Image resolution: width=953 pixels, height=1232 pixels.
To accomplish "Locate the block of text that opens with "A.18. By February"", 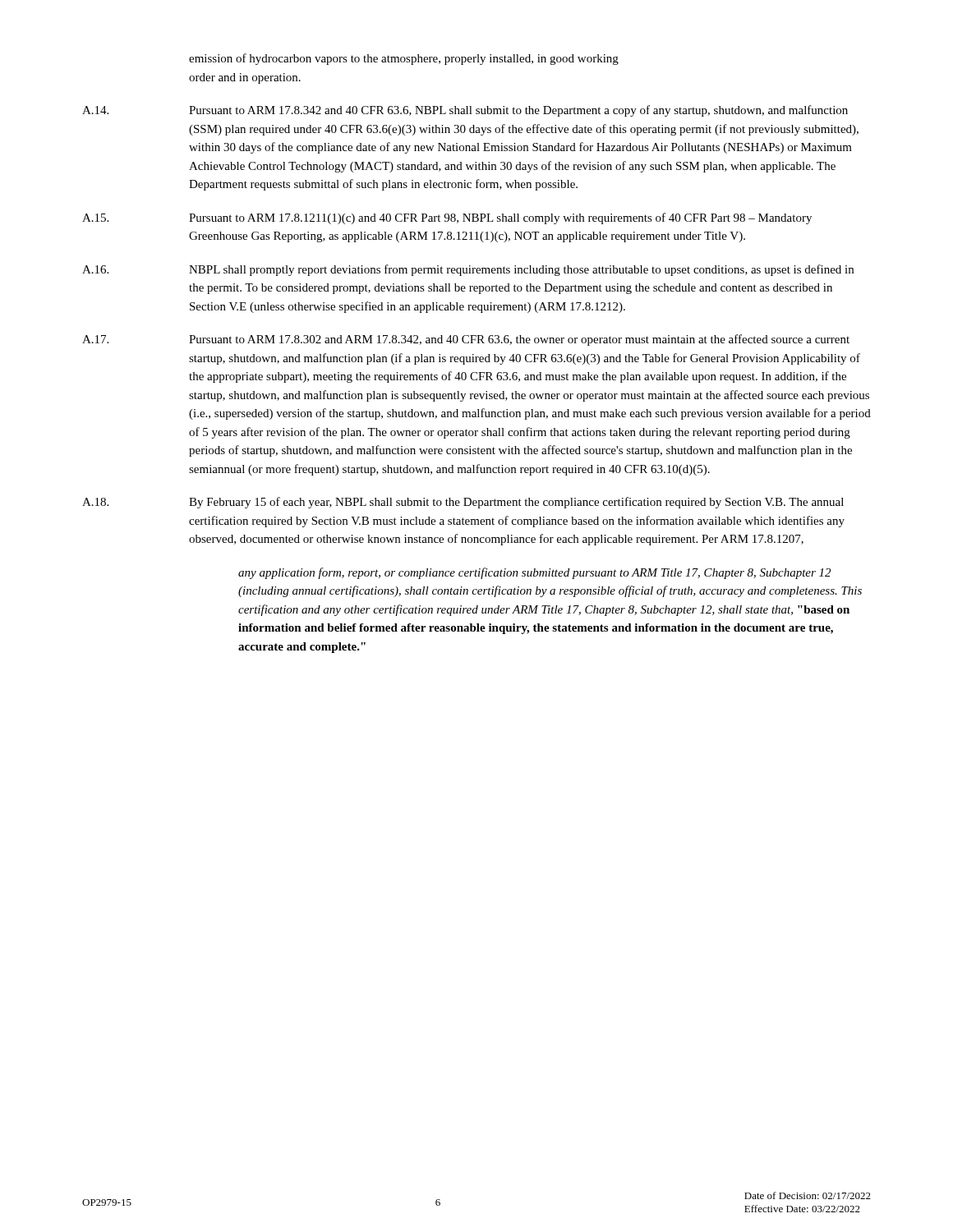I will pos(476,574).
